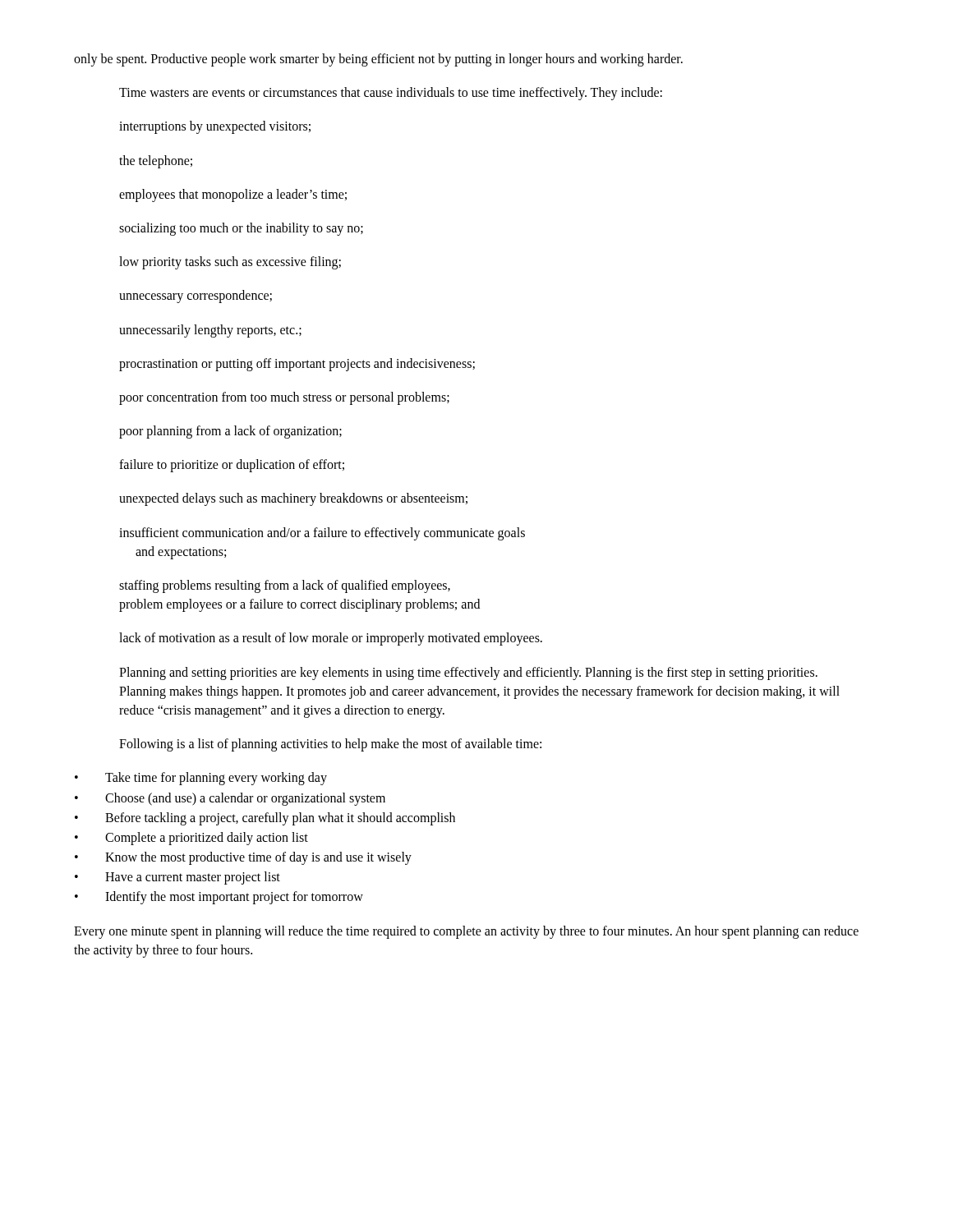Point to the block starting "socializing too much or the inability to"
The height and width of the screenshot is (1232, 953).
[x=241, y=228]
